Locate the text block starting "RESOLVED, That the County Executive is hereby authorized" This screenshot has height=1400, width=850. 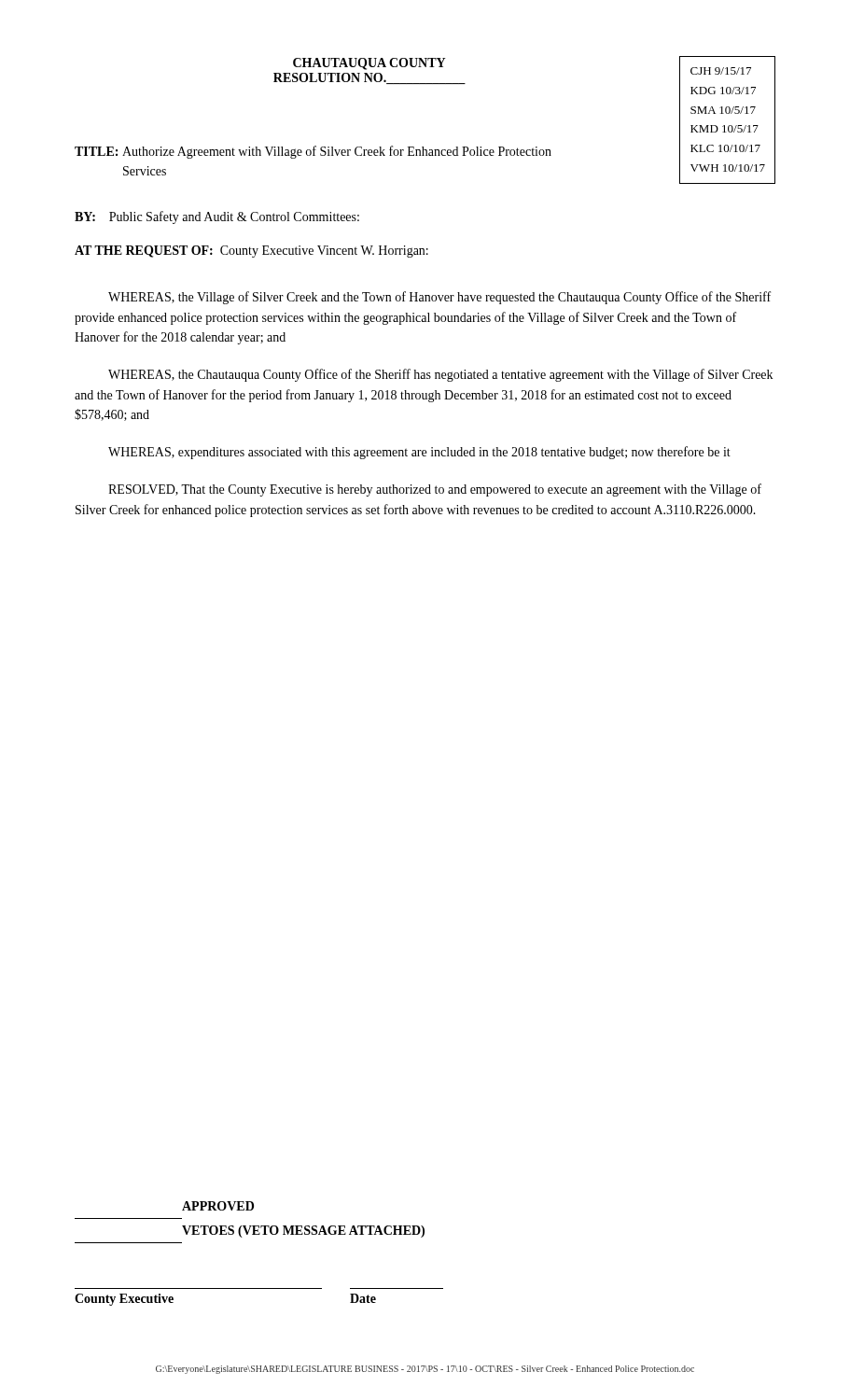pyautogui.click(x=418, y=499)
